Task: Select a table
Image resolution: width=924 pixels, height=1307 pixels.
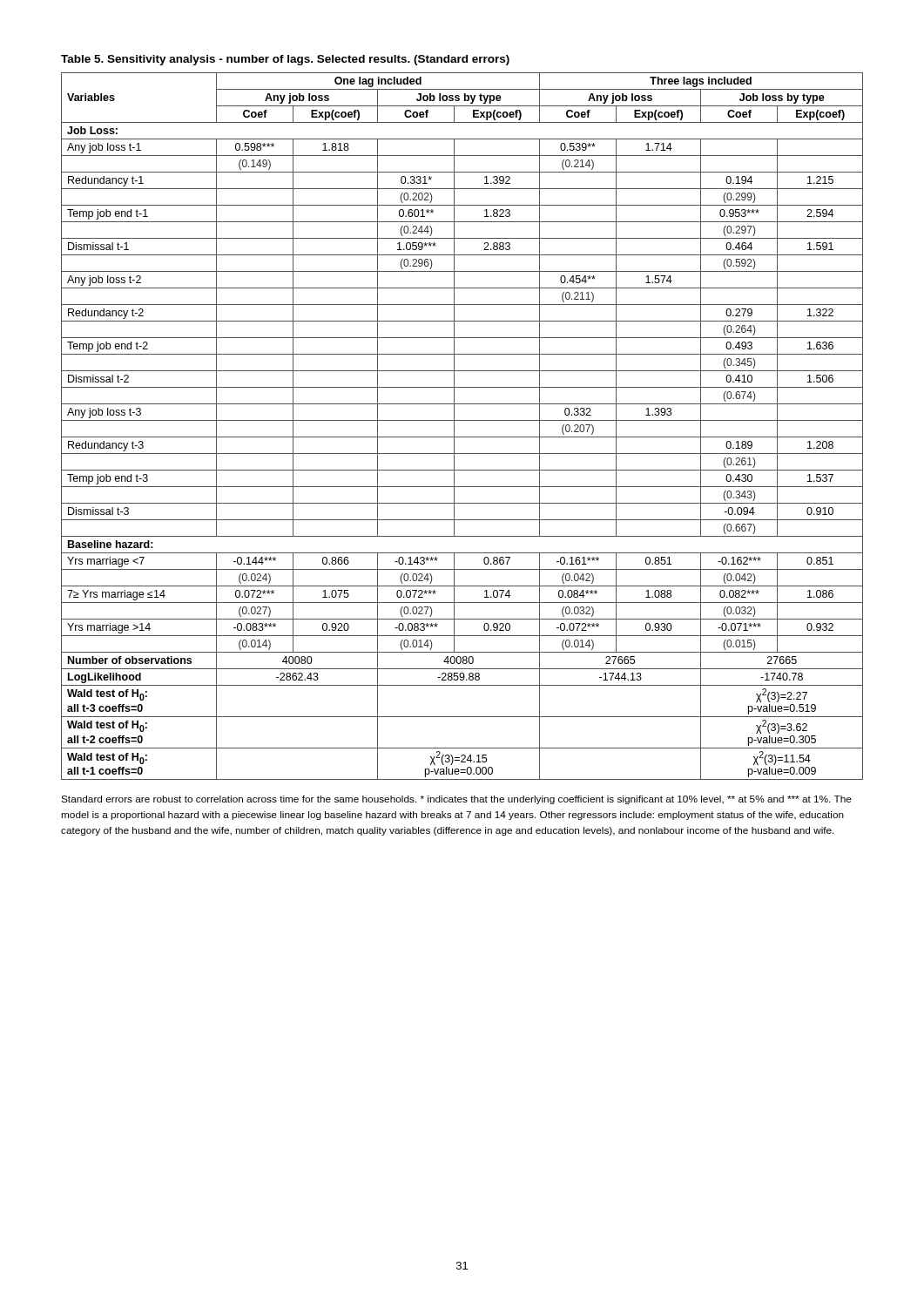Action: (x=462, y=426)
